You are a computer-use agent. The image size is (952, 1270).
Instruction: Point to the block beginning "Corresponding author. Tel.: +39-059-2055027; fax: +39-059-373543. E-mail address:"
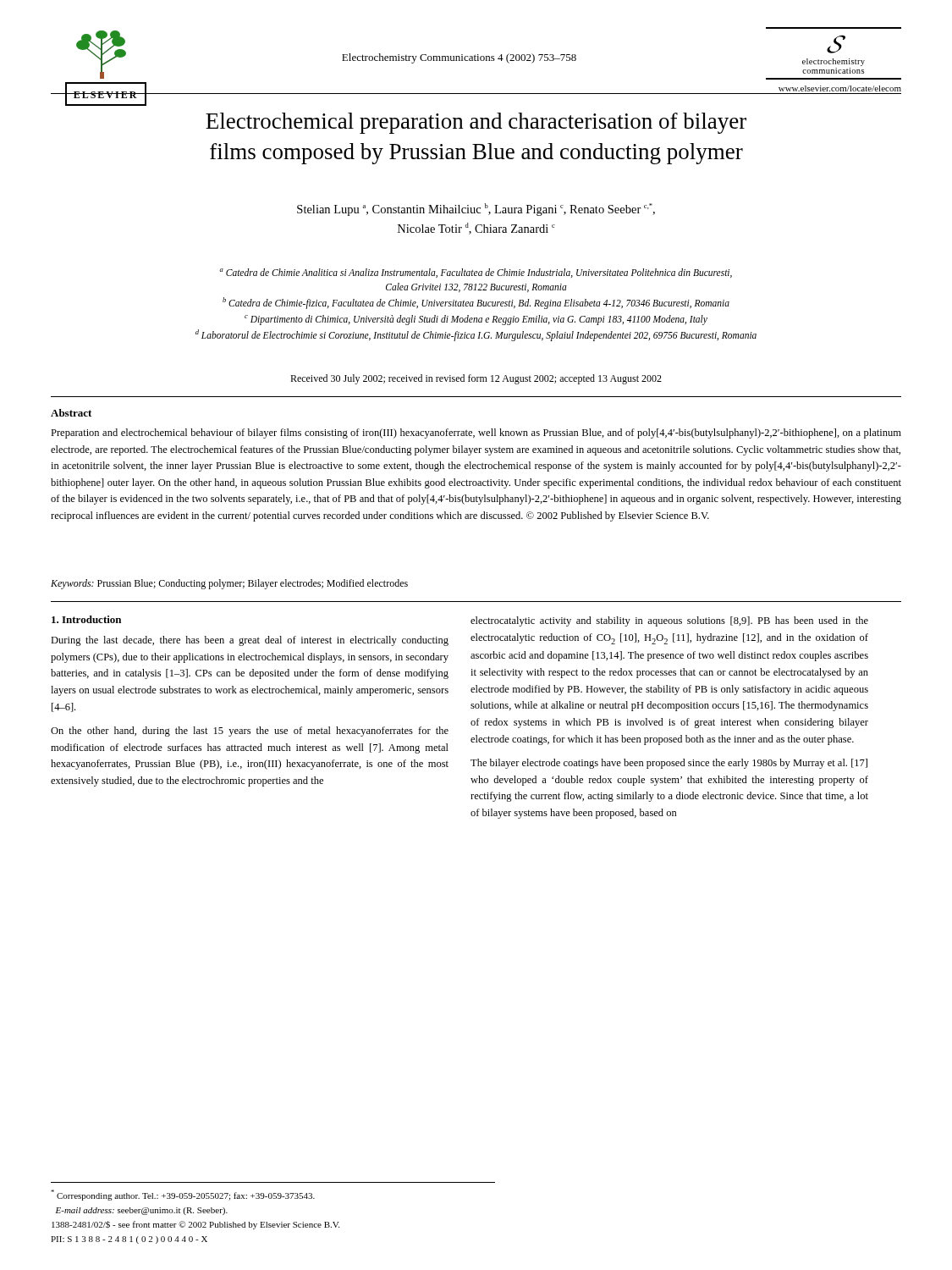tap(273, 1217)
